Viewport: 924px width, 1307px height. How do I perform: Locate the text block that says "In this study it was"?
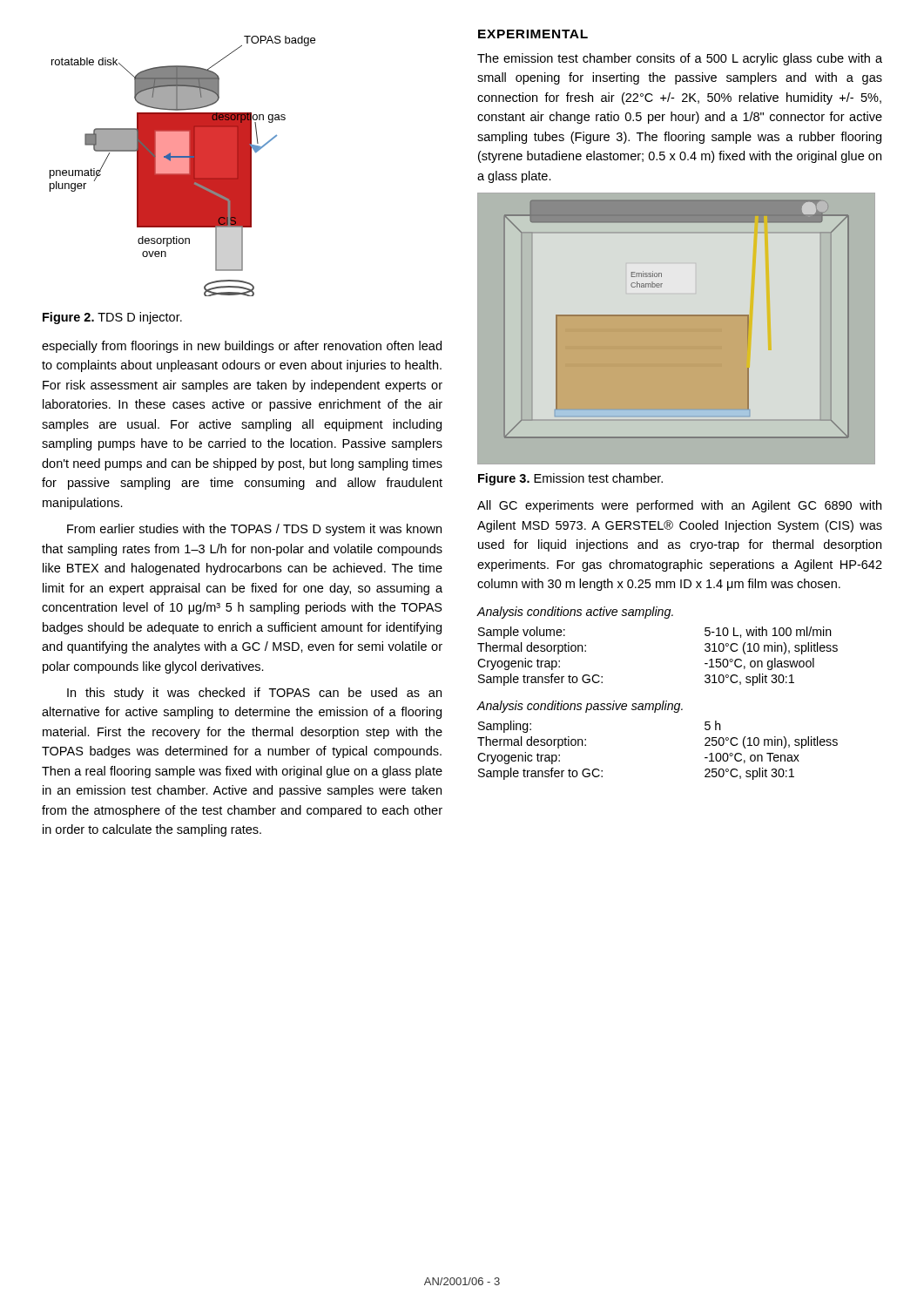coord(242,761)
